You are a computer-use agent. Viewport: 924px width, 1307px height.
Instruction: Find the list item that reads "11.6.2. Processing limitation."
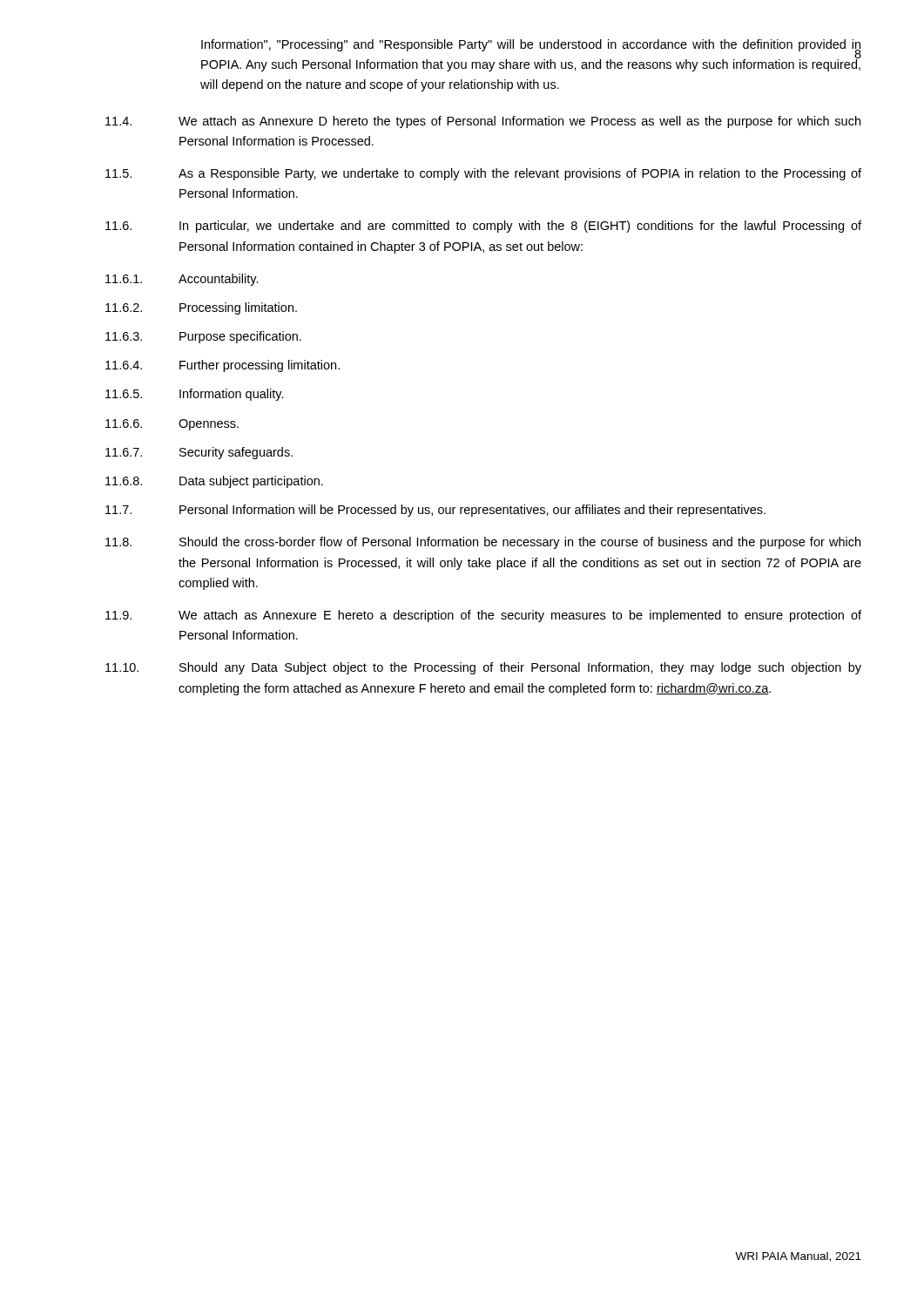pos(201,308)
